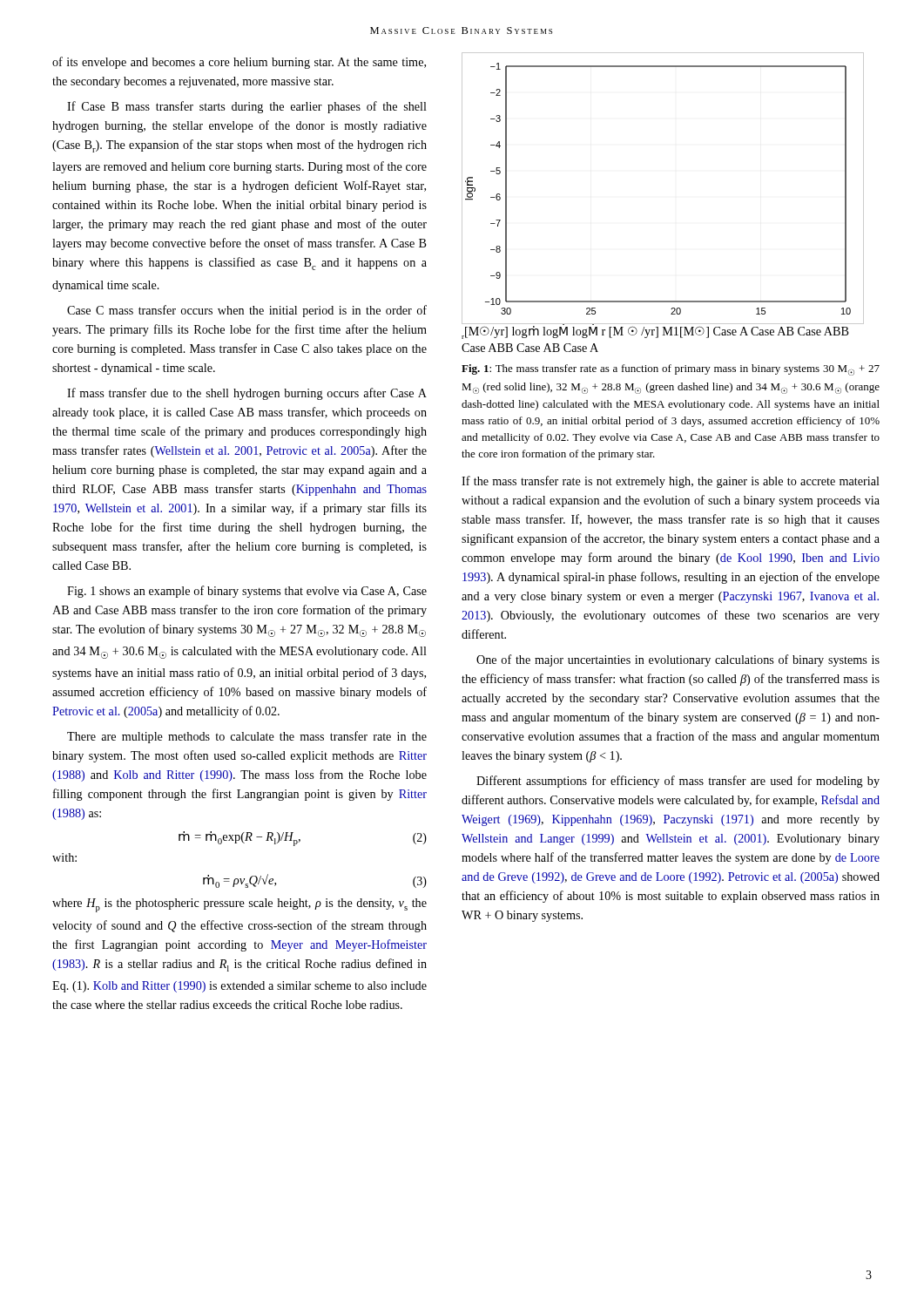Image resolution: width=924 pixels, height=1307 pixels.
Task: Locate the block of text that opens with "of its envelope and"
Action: click(240, 438)
